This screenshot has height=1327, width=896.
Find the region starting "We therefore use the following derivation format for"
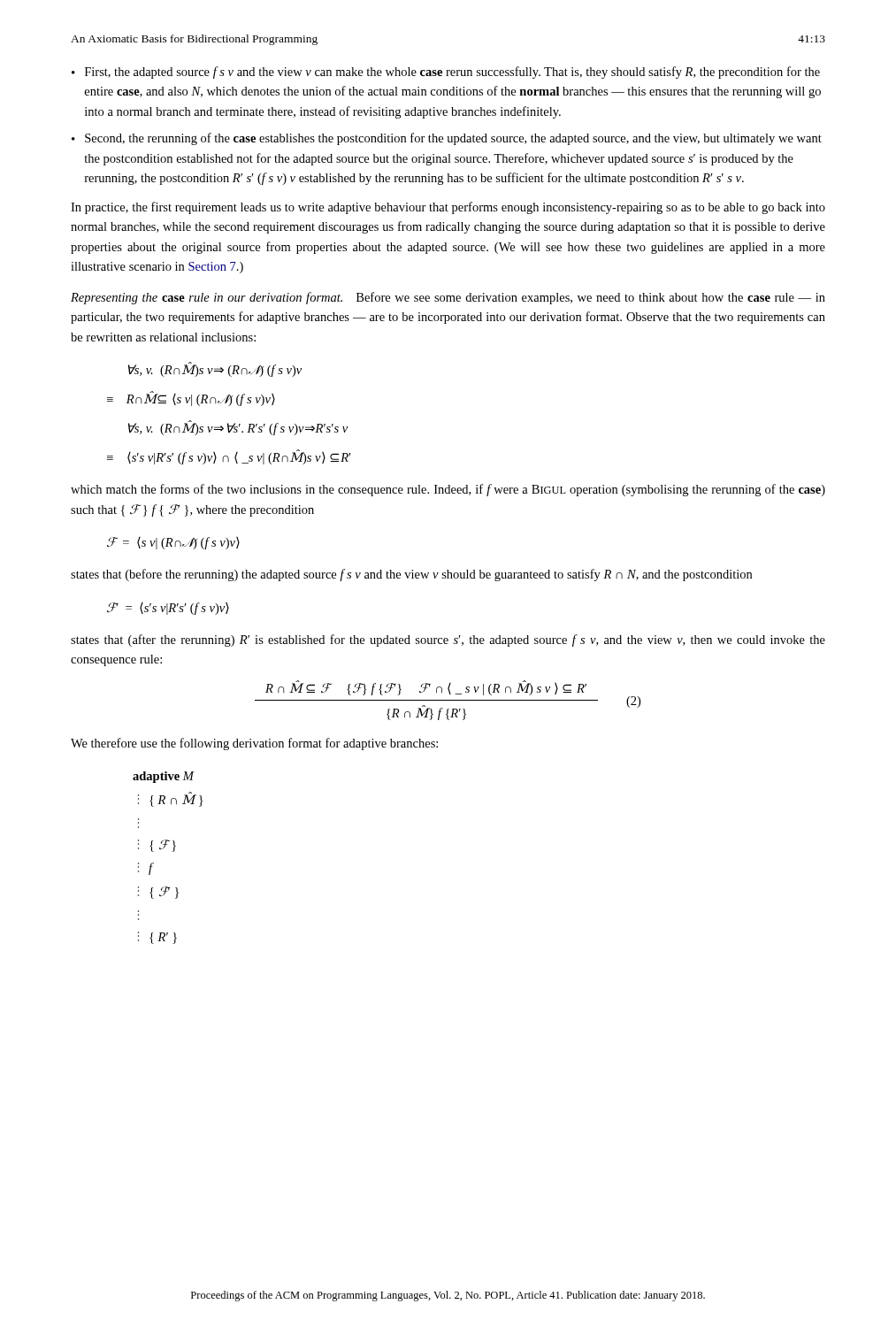point(255,744)
